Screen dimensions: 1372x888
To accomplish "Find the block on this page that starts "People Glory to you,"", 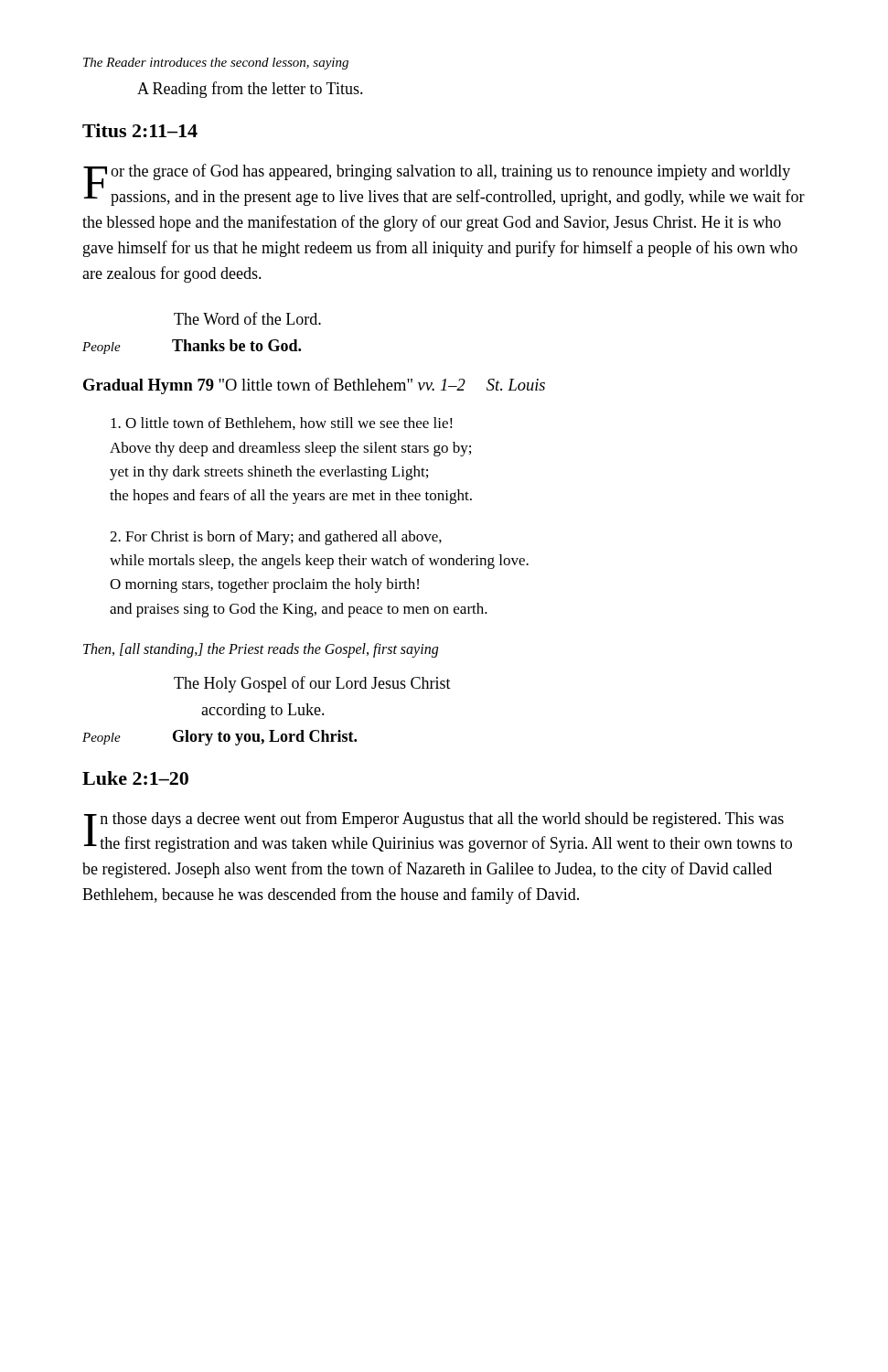I will click(x=219, y=738).
